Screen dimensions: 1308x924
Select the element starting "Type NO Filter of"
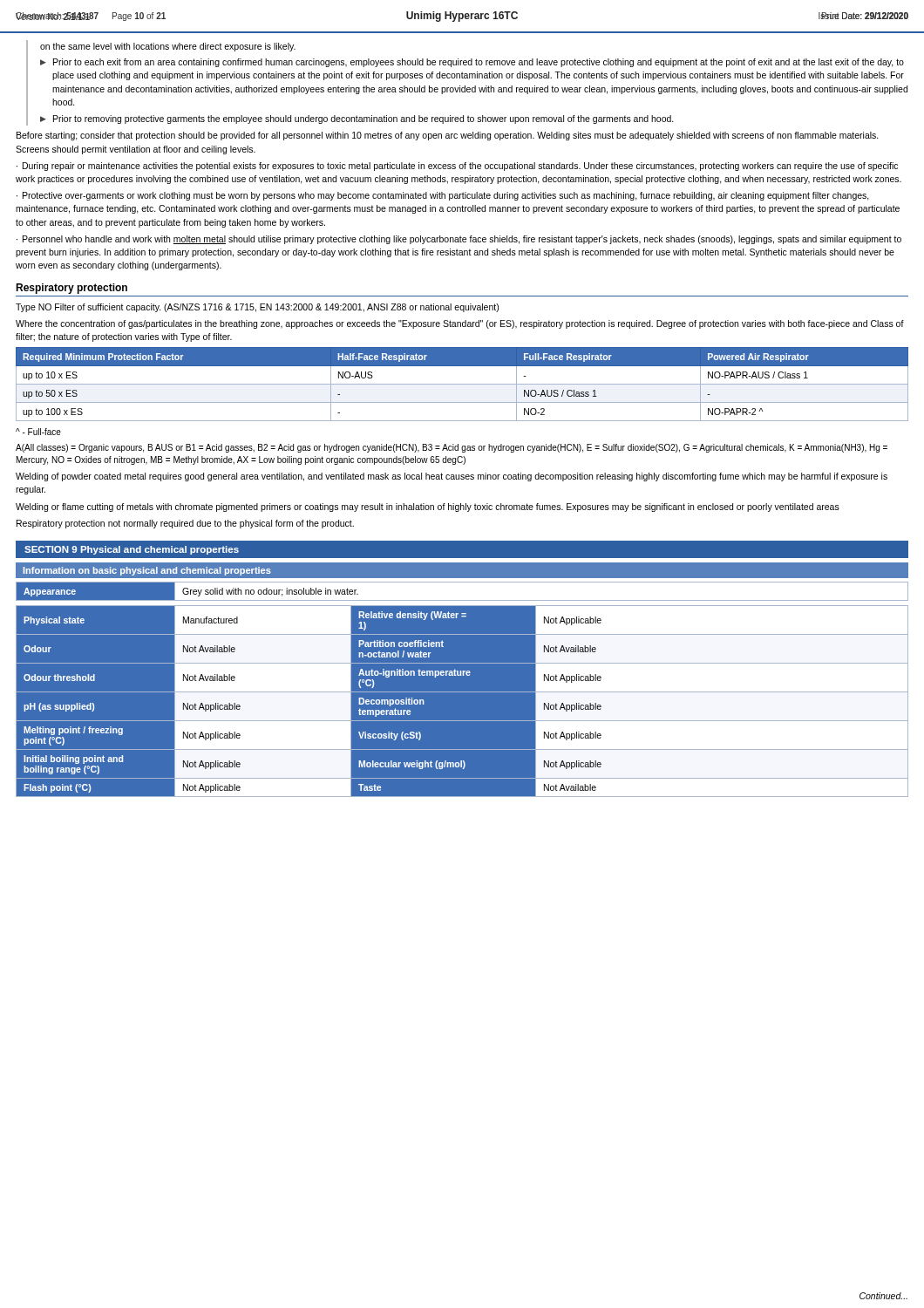pyautogui.click(x=257, y=306)
